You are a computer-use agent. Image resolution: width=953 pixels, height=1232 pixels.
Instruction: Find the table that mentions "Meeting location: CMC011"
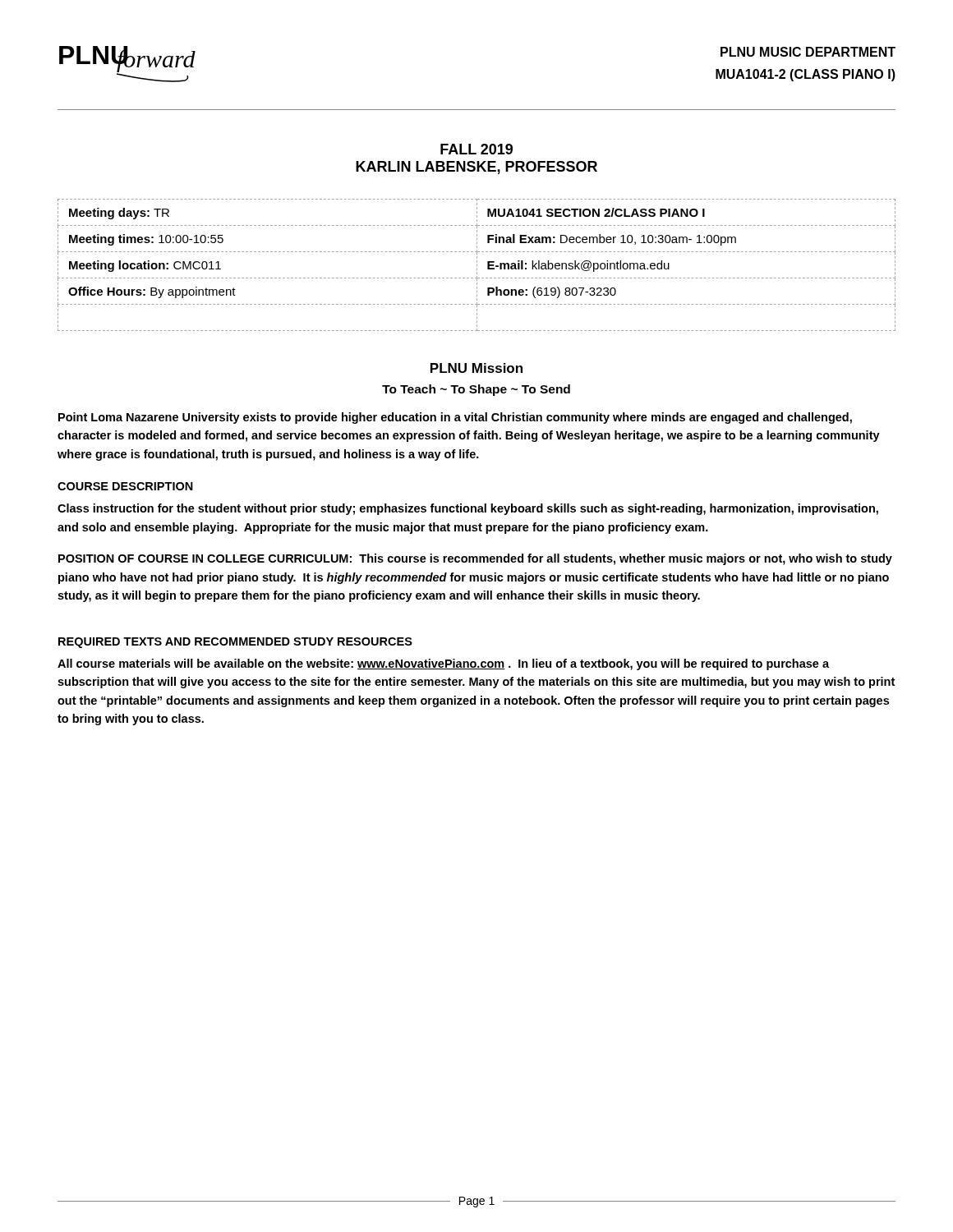pyautogui.click(x=476, y=265)
